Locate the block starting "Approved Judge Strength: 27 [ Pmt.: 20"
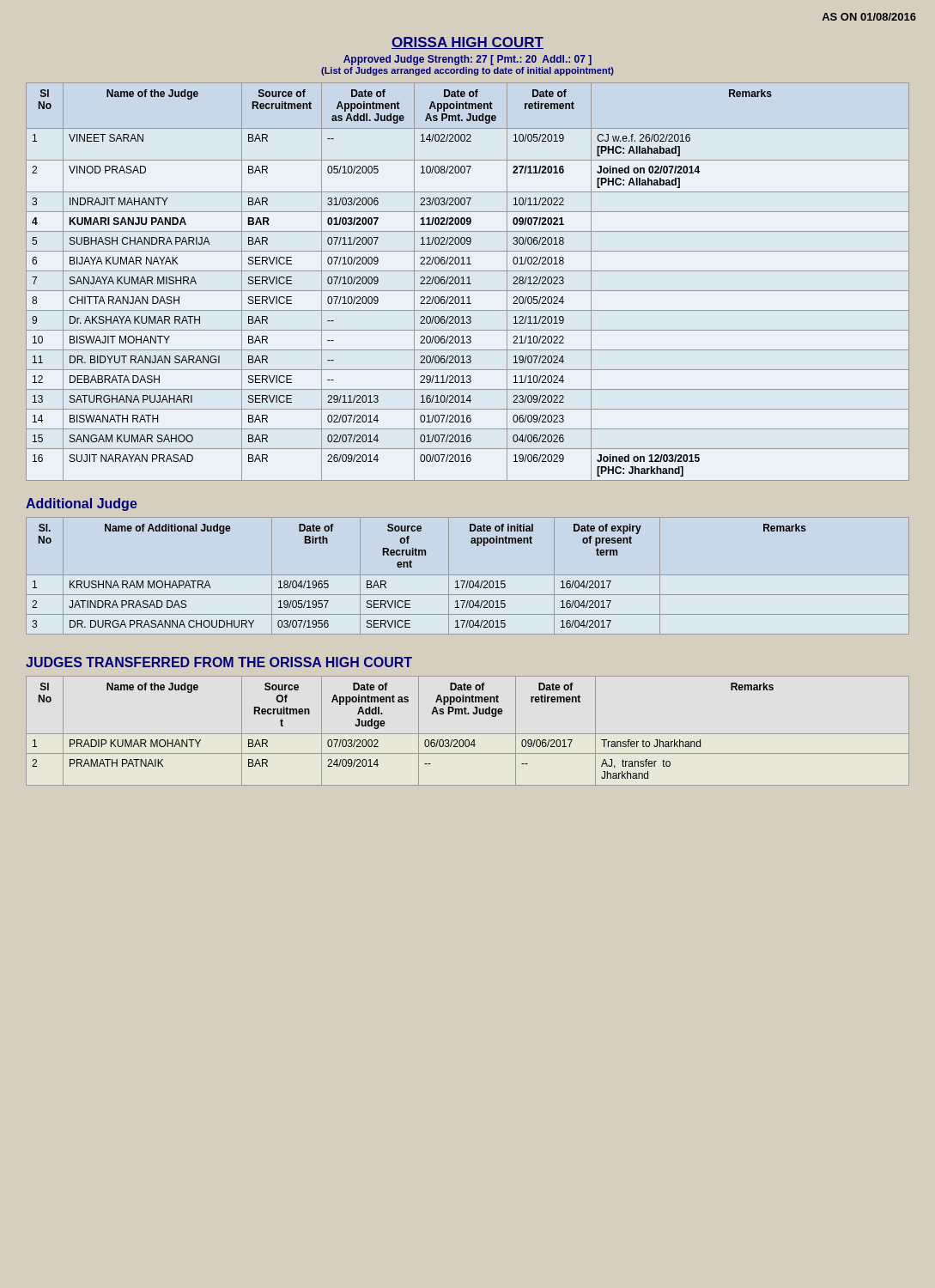Screen dimensions: 1288x935 (468, 59)
